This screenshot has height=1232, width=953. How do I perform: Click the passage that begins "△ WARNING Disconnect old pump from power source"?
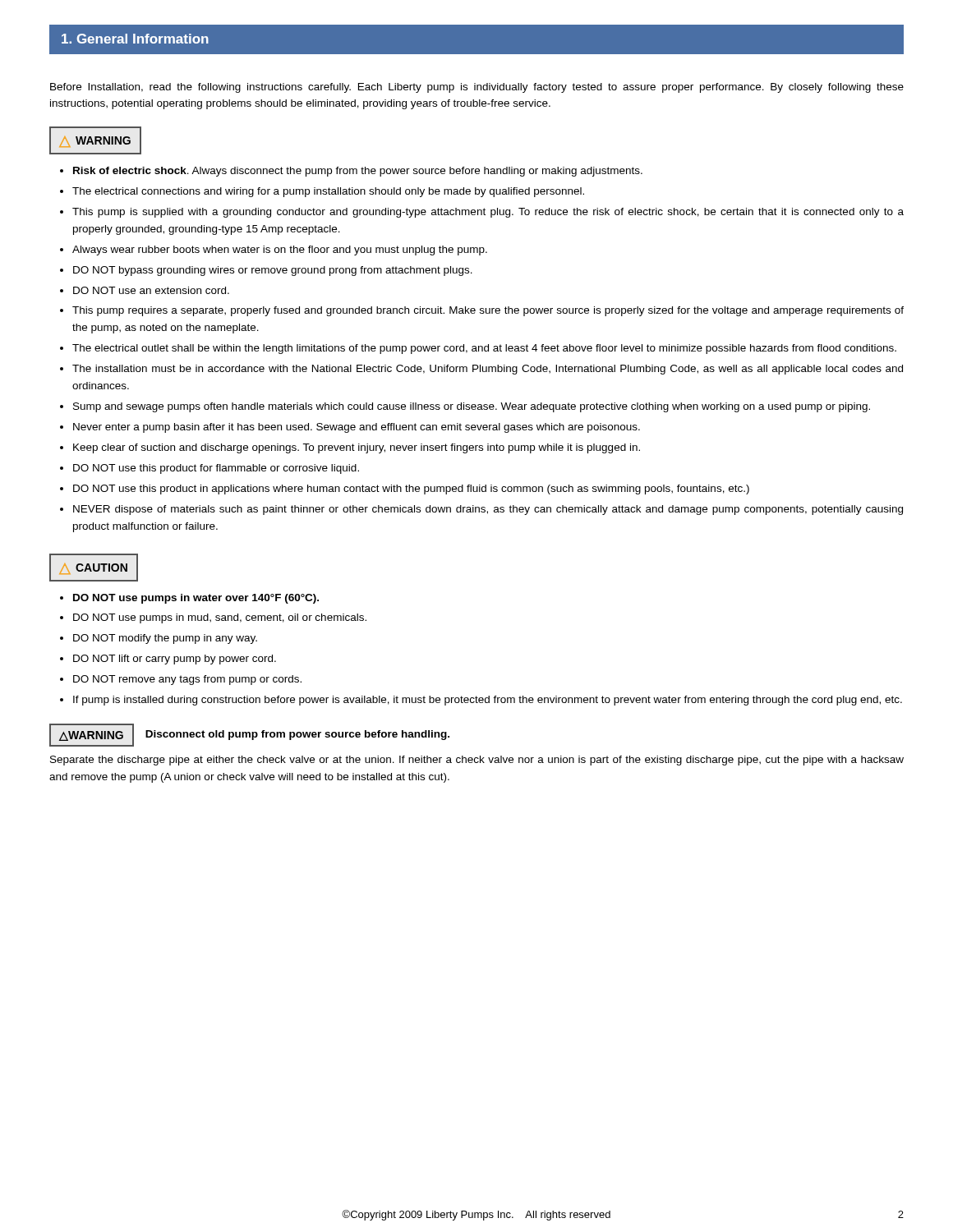[x=476, y=755]
